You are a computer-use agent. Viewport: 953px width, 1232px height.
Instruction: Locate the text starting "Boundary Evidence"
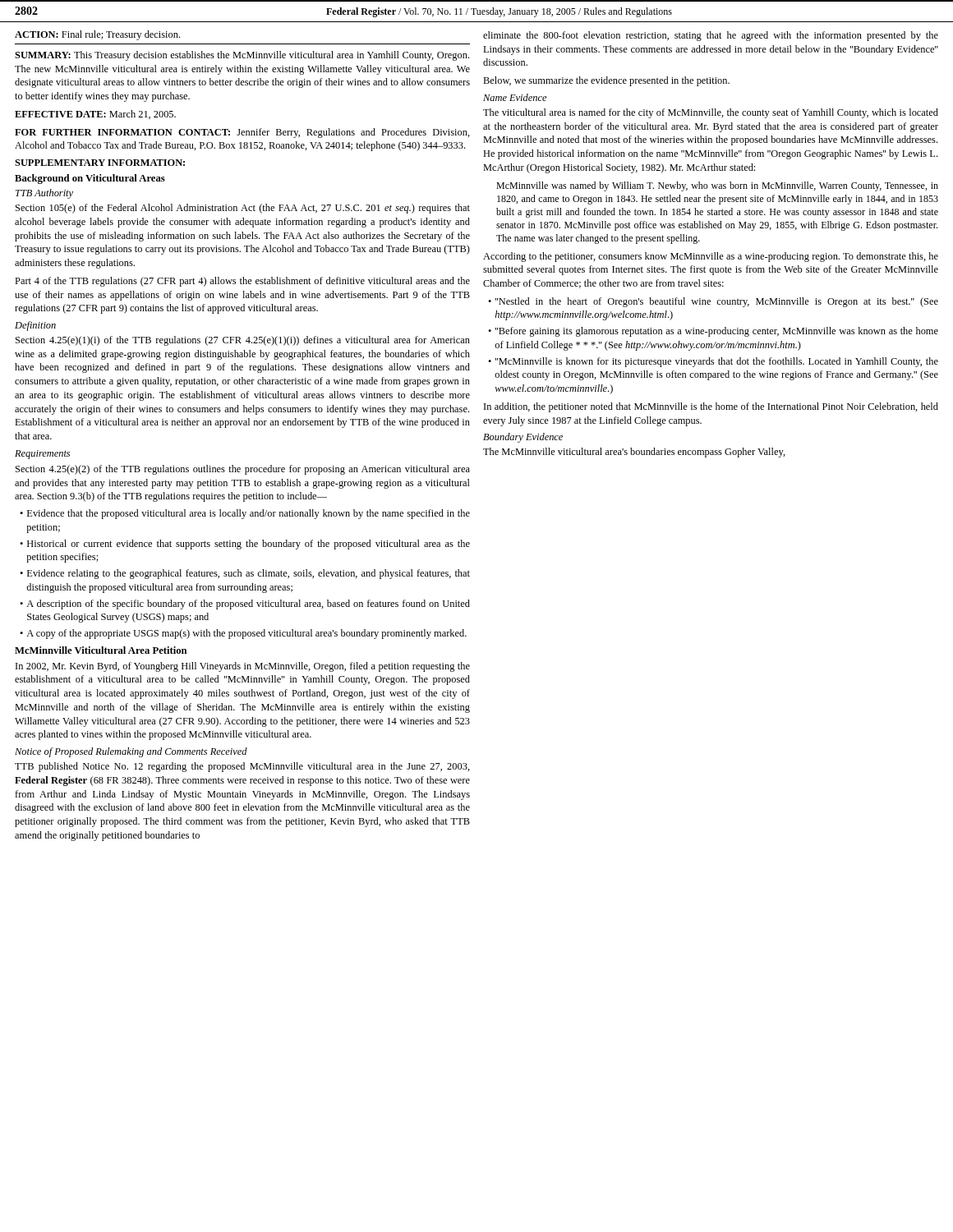click(x=523, y=437)
